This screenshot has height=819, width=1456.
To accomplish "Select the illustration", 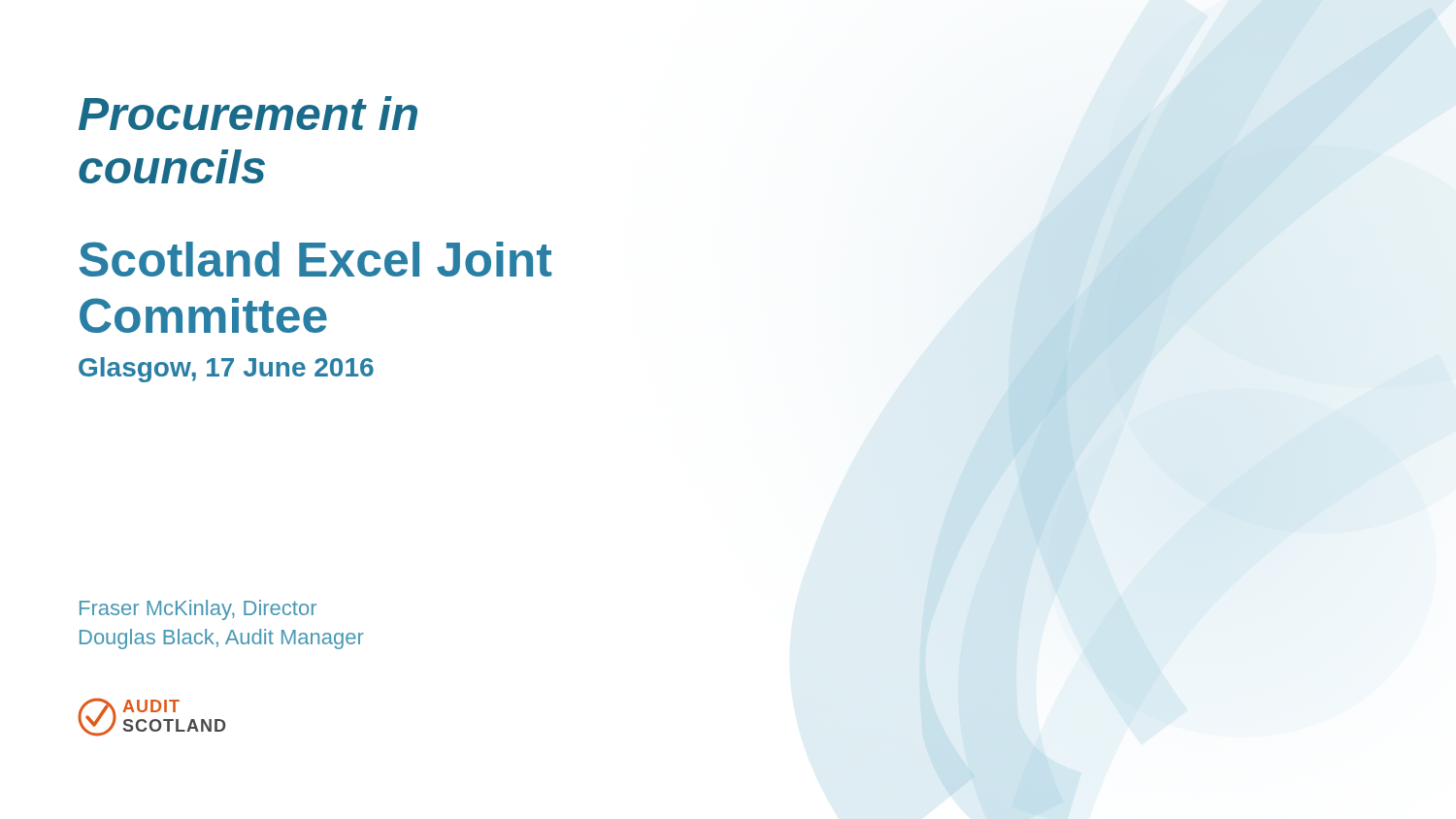I will (x=1019, y=410).
